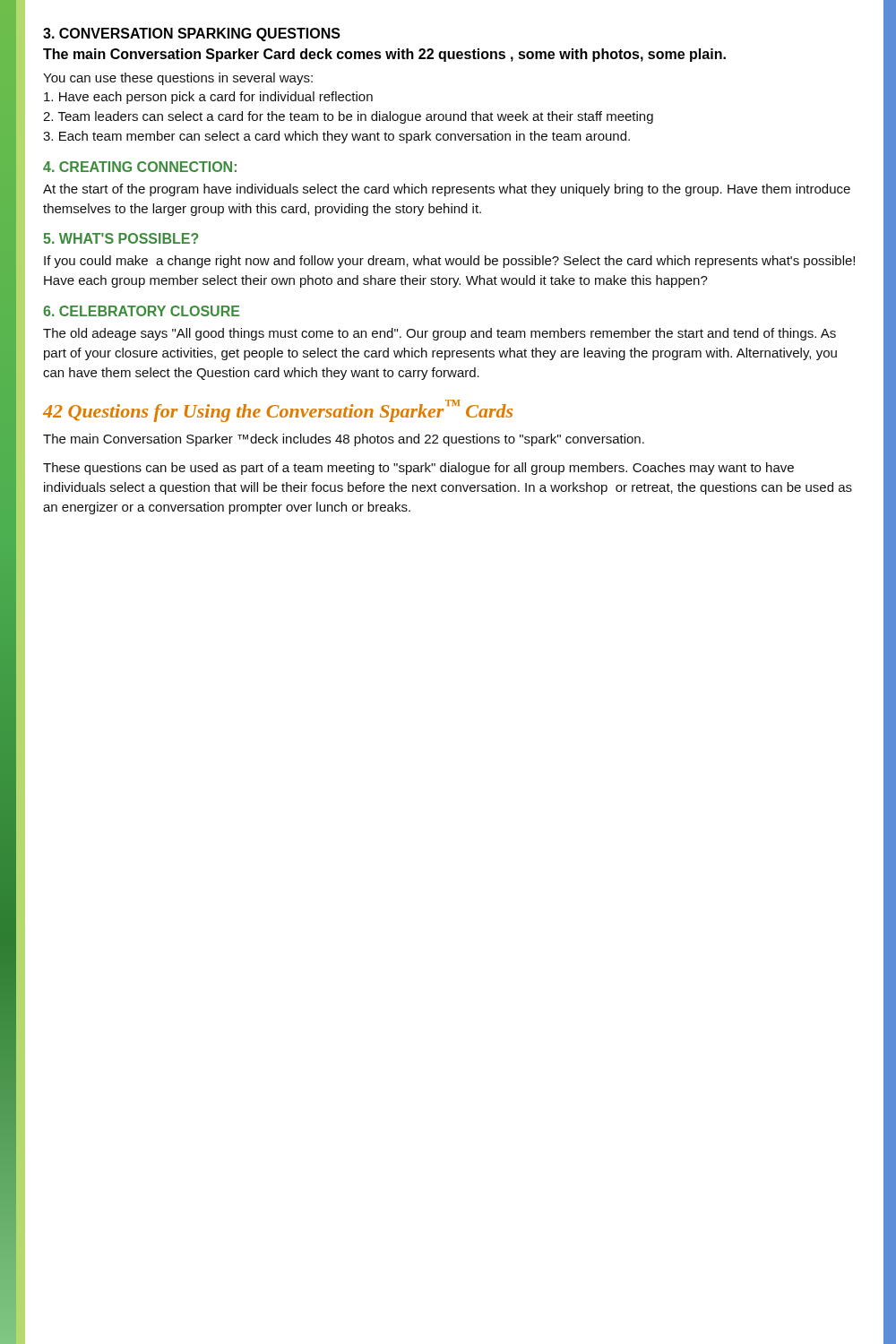Locate the block starting "The old adeage says"
896x1344 pixels.
(440, 352)
